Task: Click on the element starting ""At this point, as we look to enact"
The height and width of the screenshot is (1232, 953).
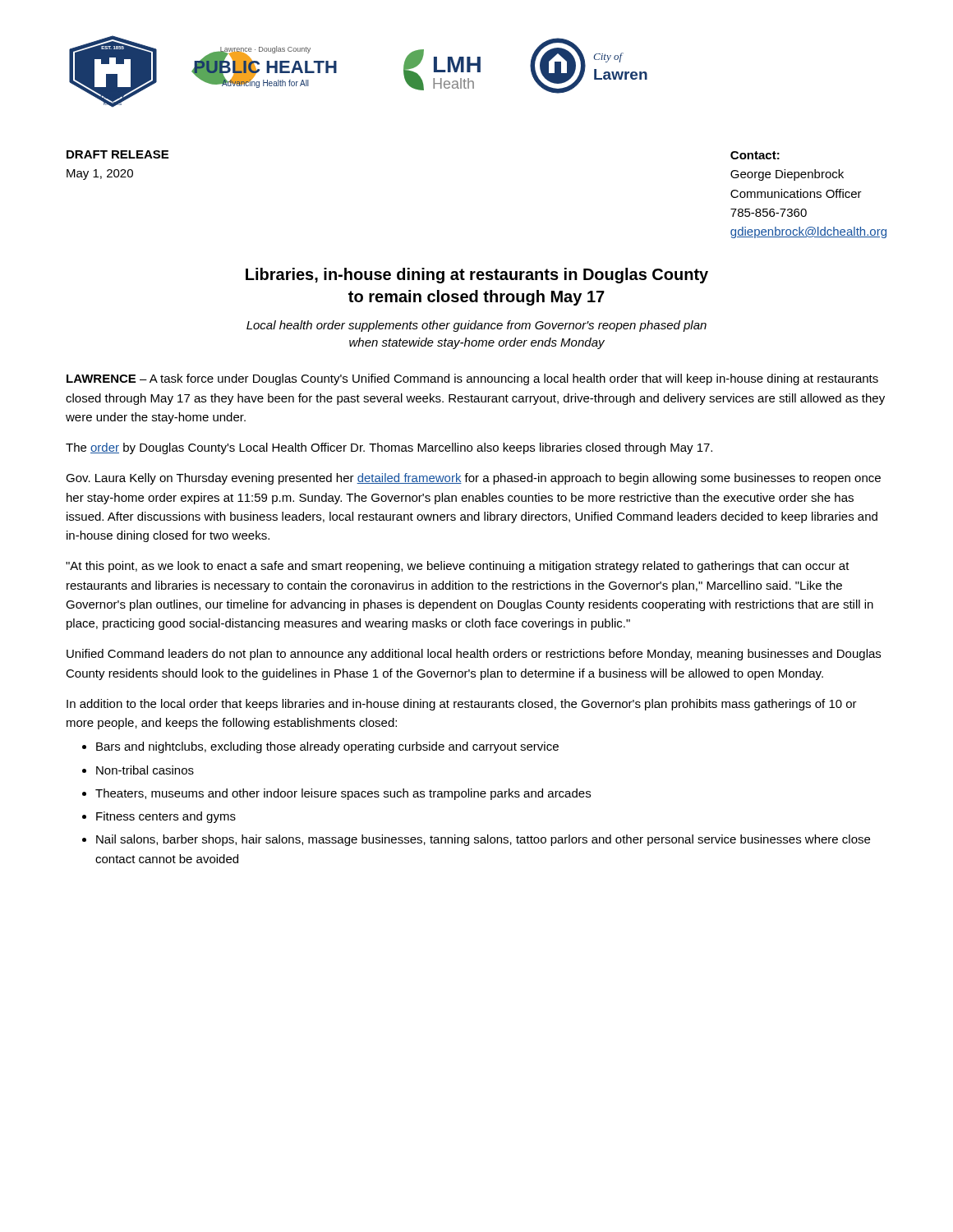Action: point(470,594)
